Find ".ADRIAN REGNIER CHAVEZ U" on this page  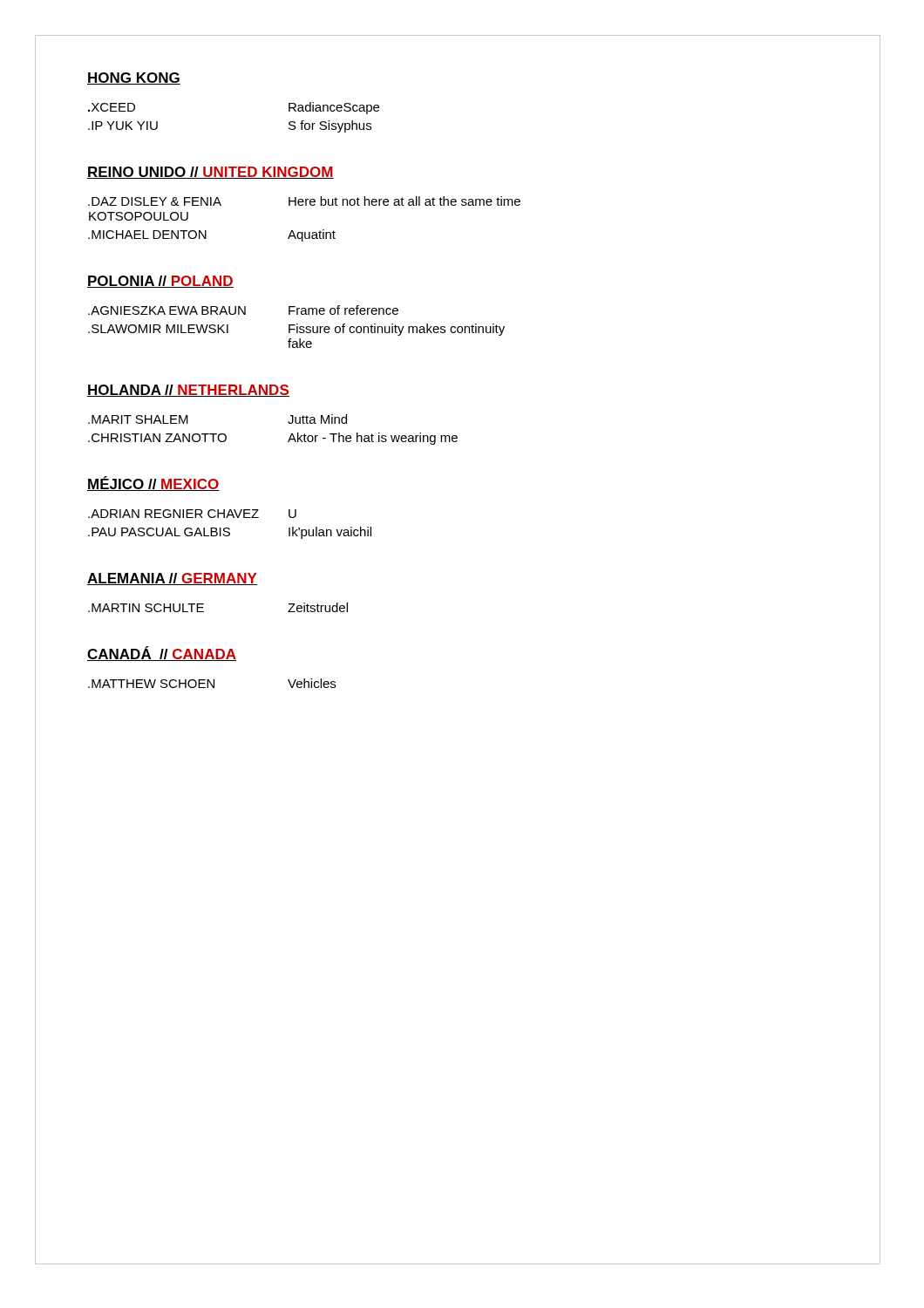pos(192,513)
